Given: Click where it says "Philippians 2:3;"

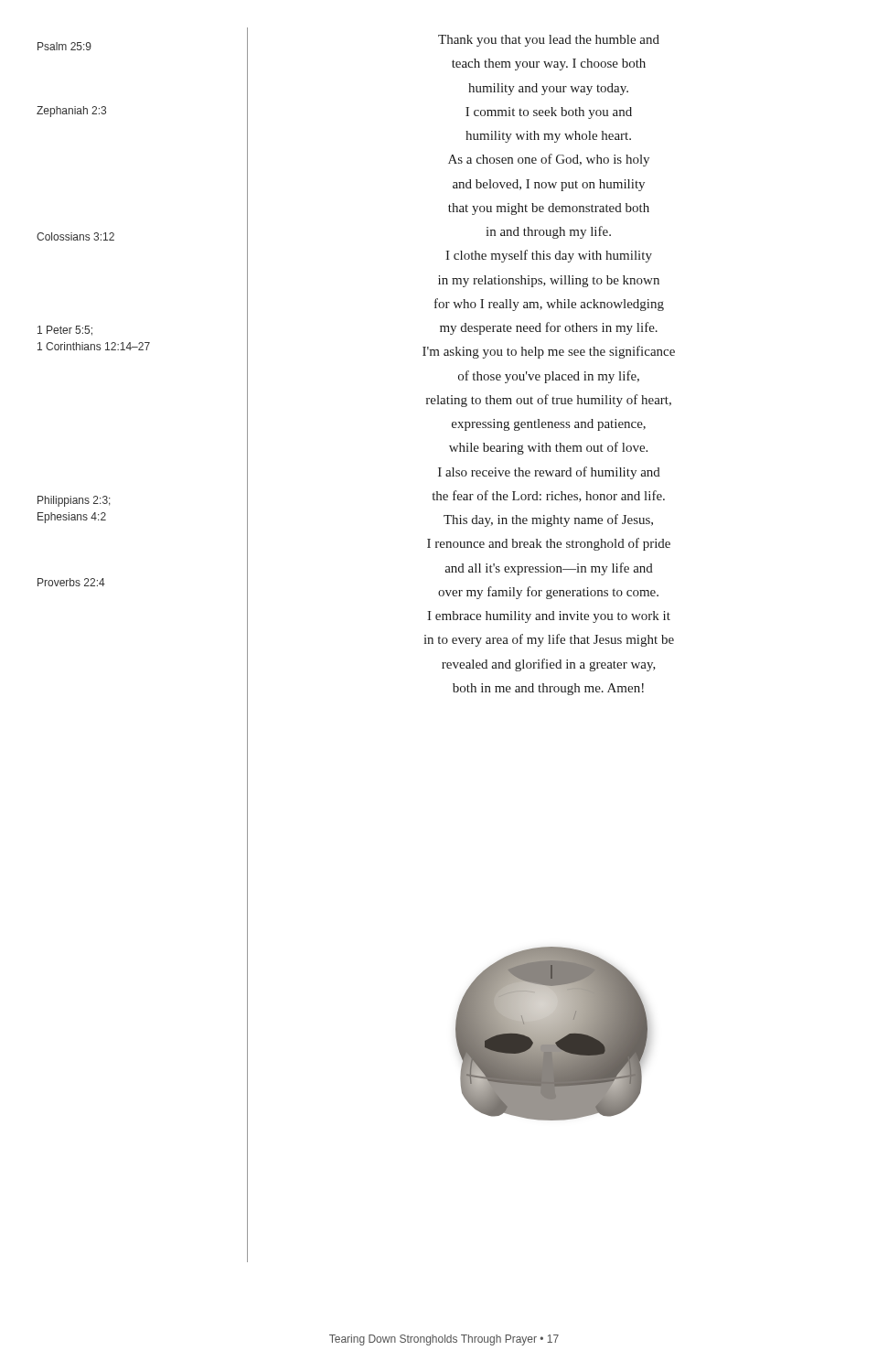Looking at the screenshot, I should point(74,500).
